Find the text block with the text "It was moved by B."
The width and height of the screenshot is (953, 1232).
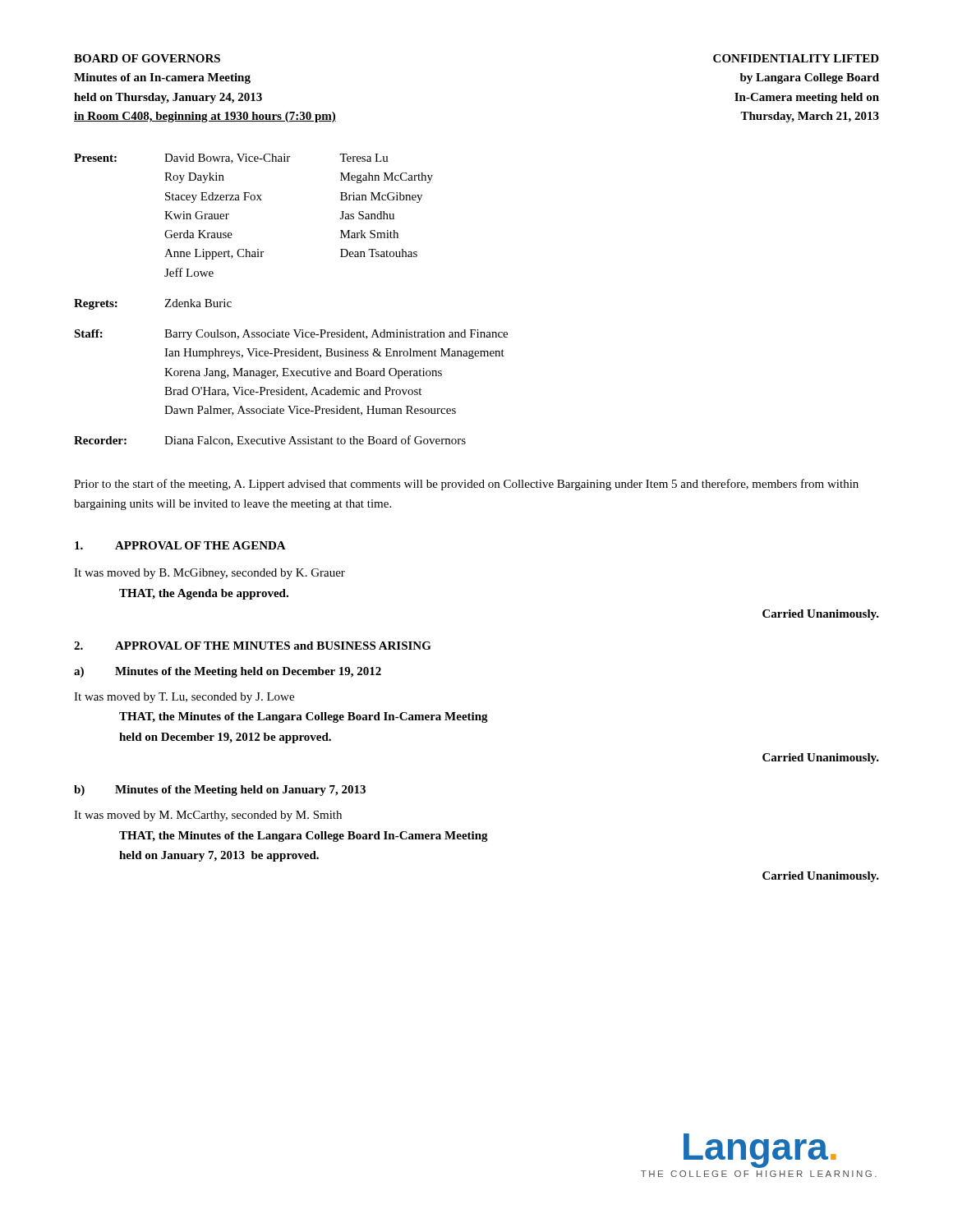pos(209,585)
